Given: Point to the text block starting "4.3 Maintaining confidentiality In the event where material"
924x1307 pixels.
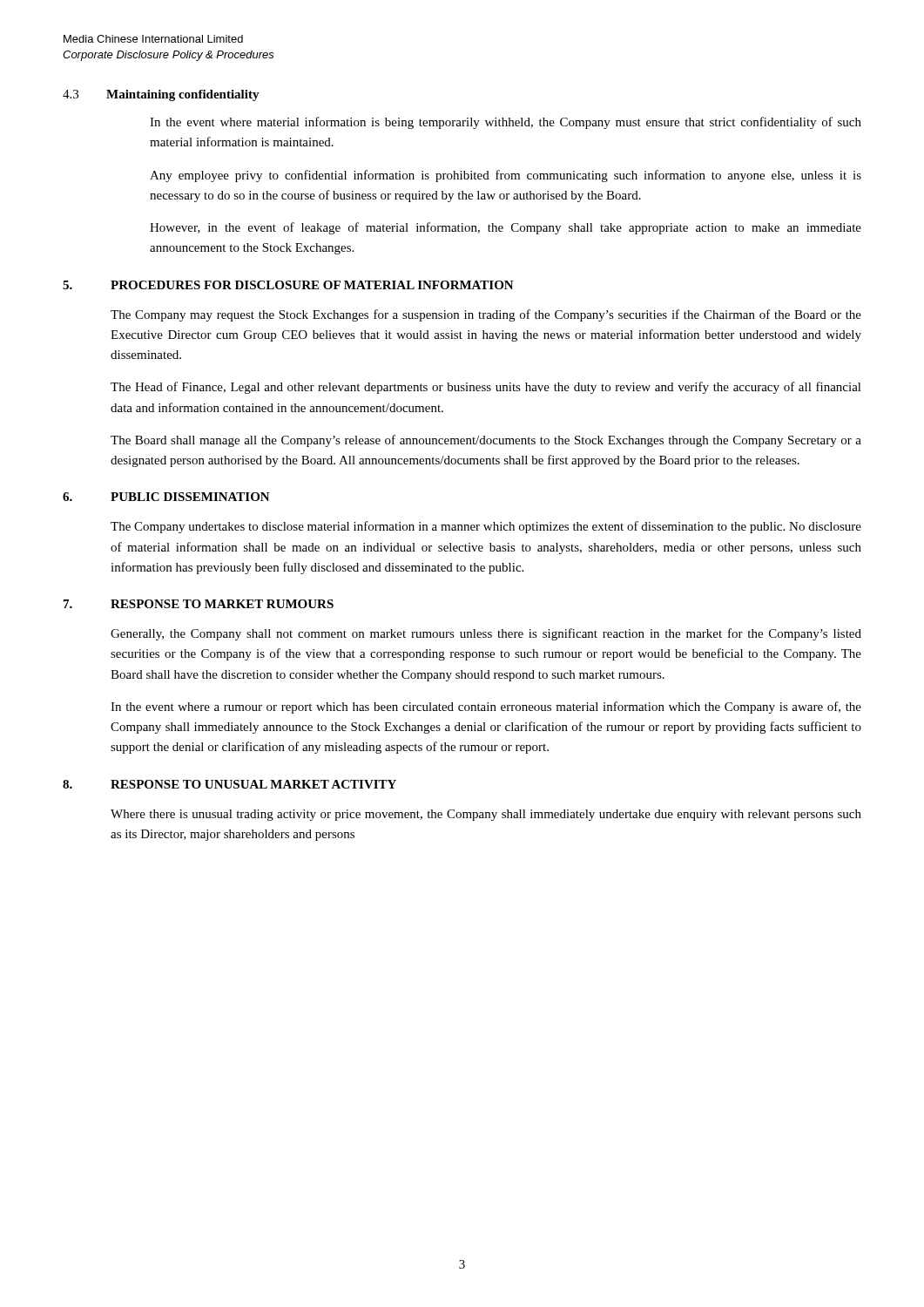Looking at the screenshot, I should coord(462,173).
